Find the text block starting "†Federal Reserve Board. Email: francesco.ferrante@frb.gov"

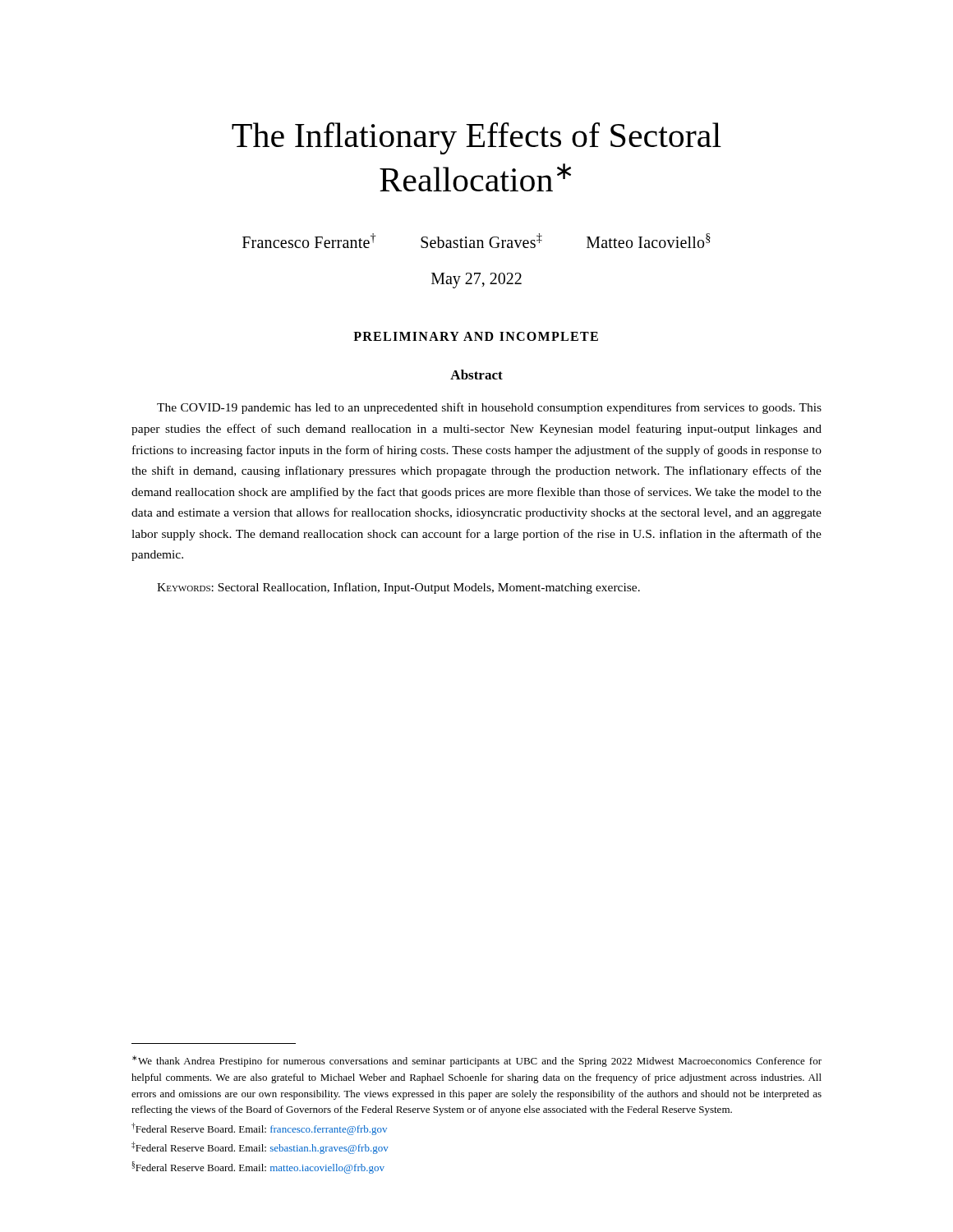[259, 1128]
